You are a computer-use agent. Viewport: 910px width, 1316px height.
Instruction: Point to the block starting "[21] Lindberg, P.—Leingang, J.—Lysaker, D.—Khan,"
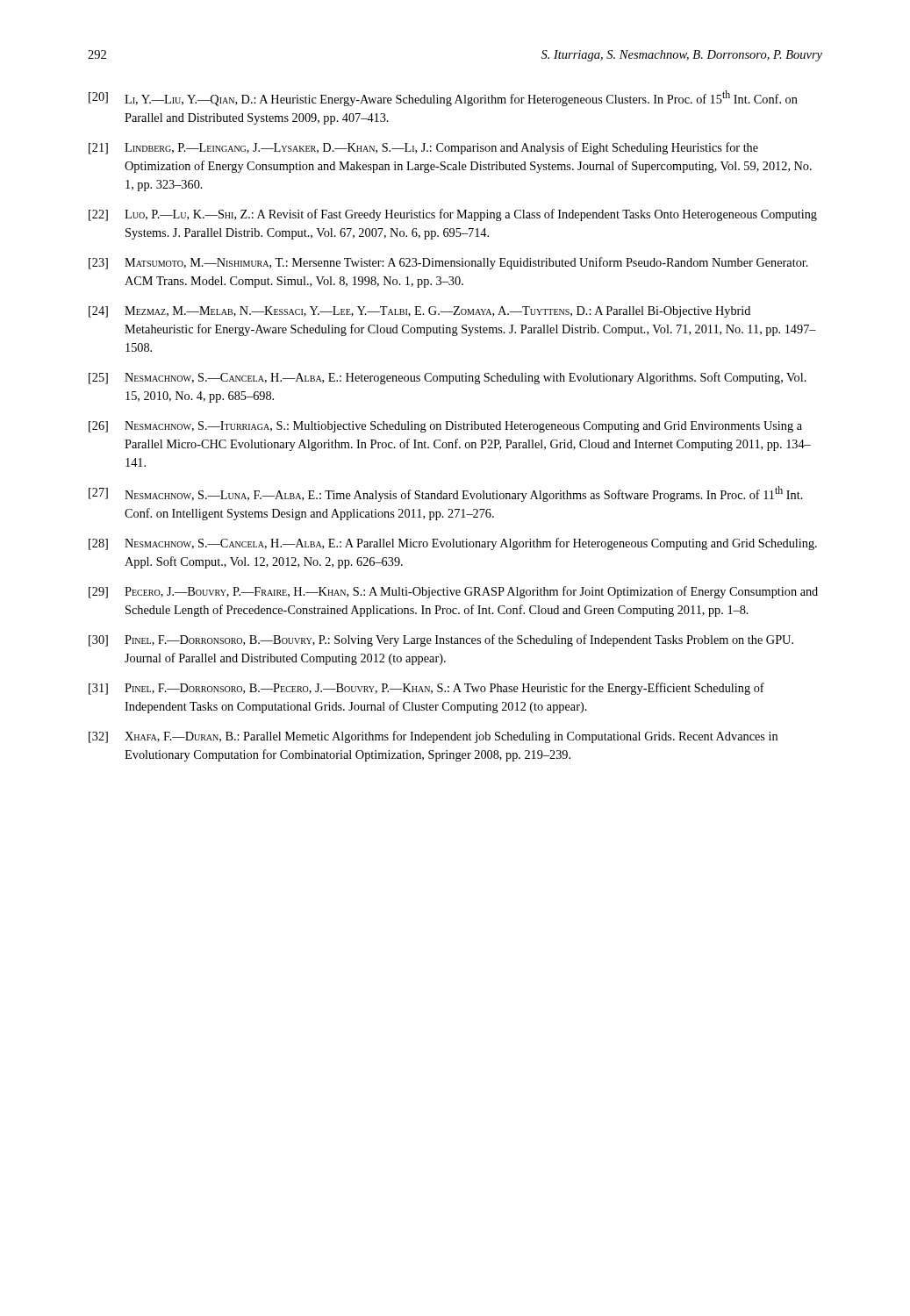[455, 166]
